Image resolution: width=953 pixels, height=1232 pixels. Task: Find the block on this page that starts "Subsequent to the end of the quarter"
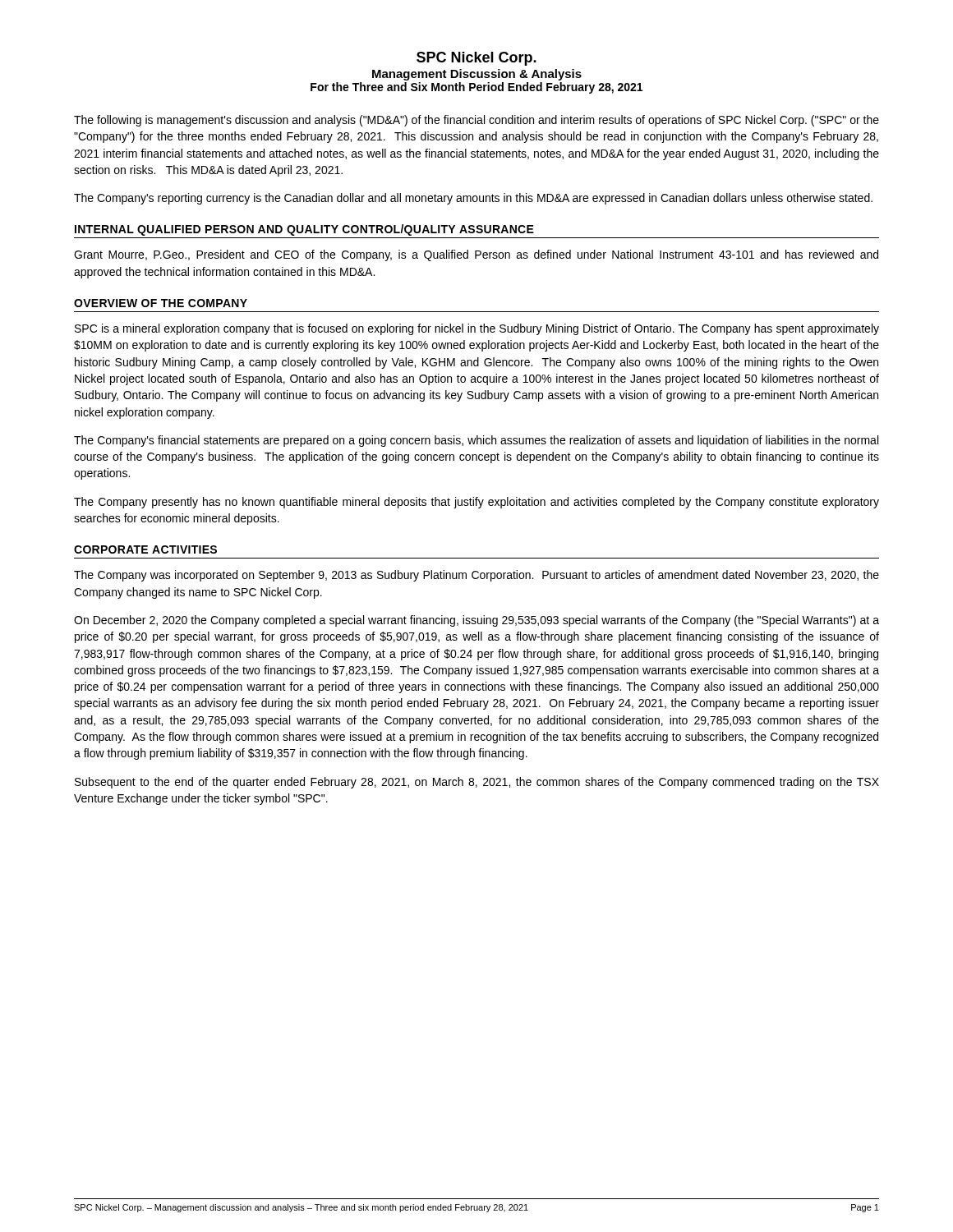coord(476,790)
